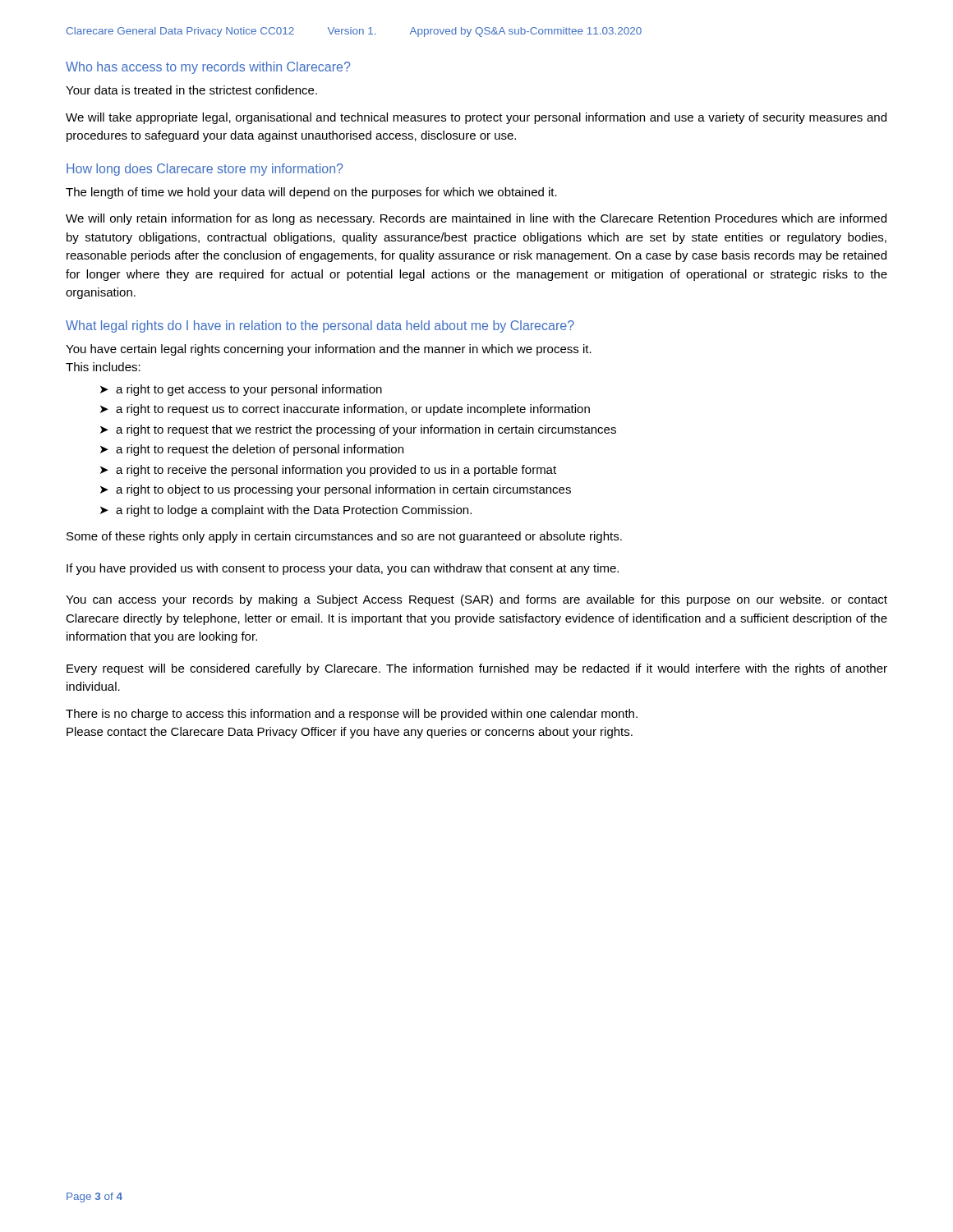Find the block starting "We will only retain information for as"
The height and width of the screenshot is (1232, 953).
476,255
